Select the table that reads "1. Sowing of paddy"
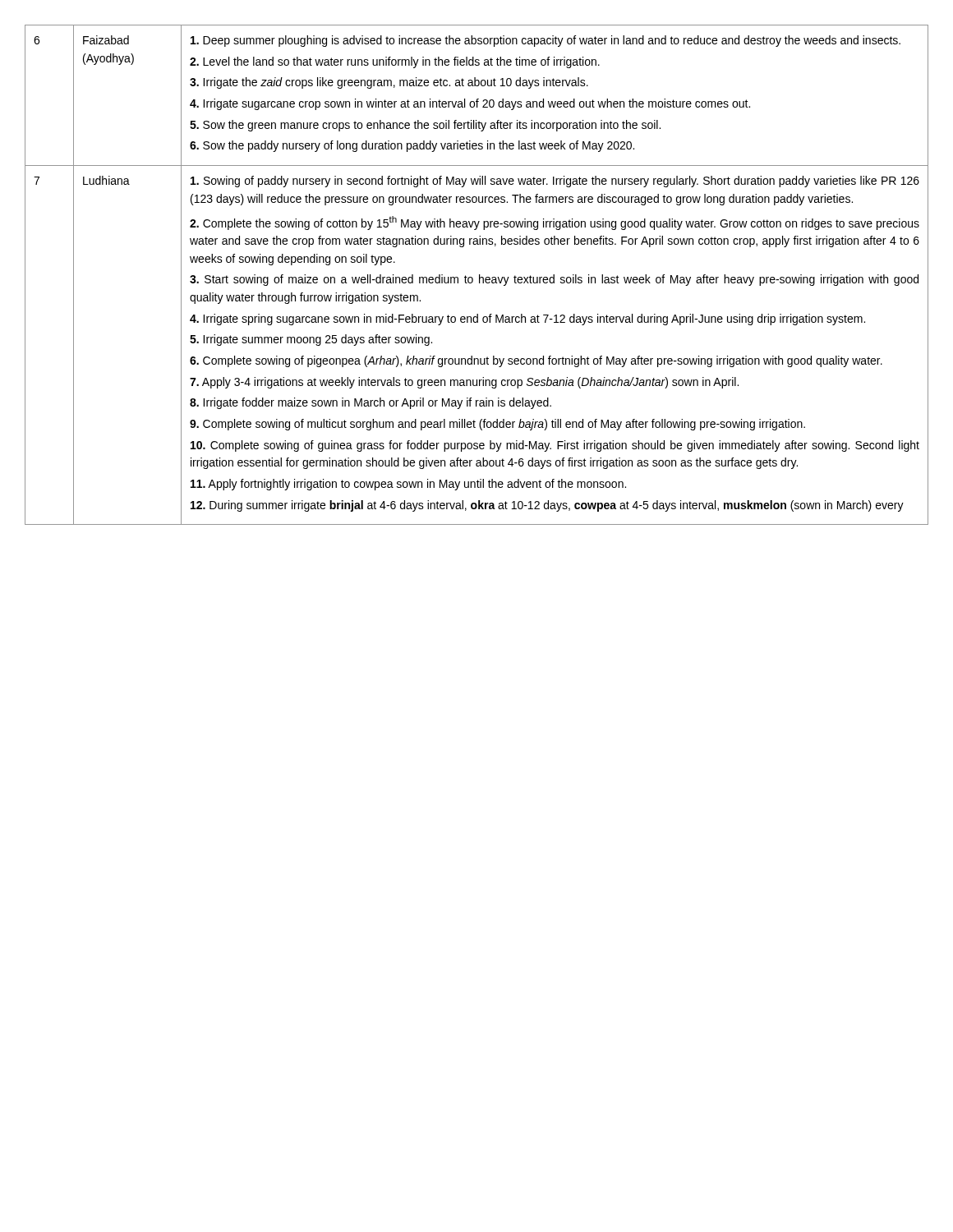 click(476, 275)
